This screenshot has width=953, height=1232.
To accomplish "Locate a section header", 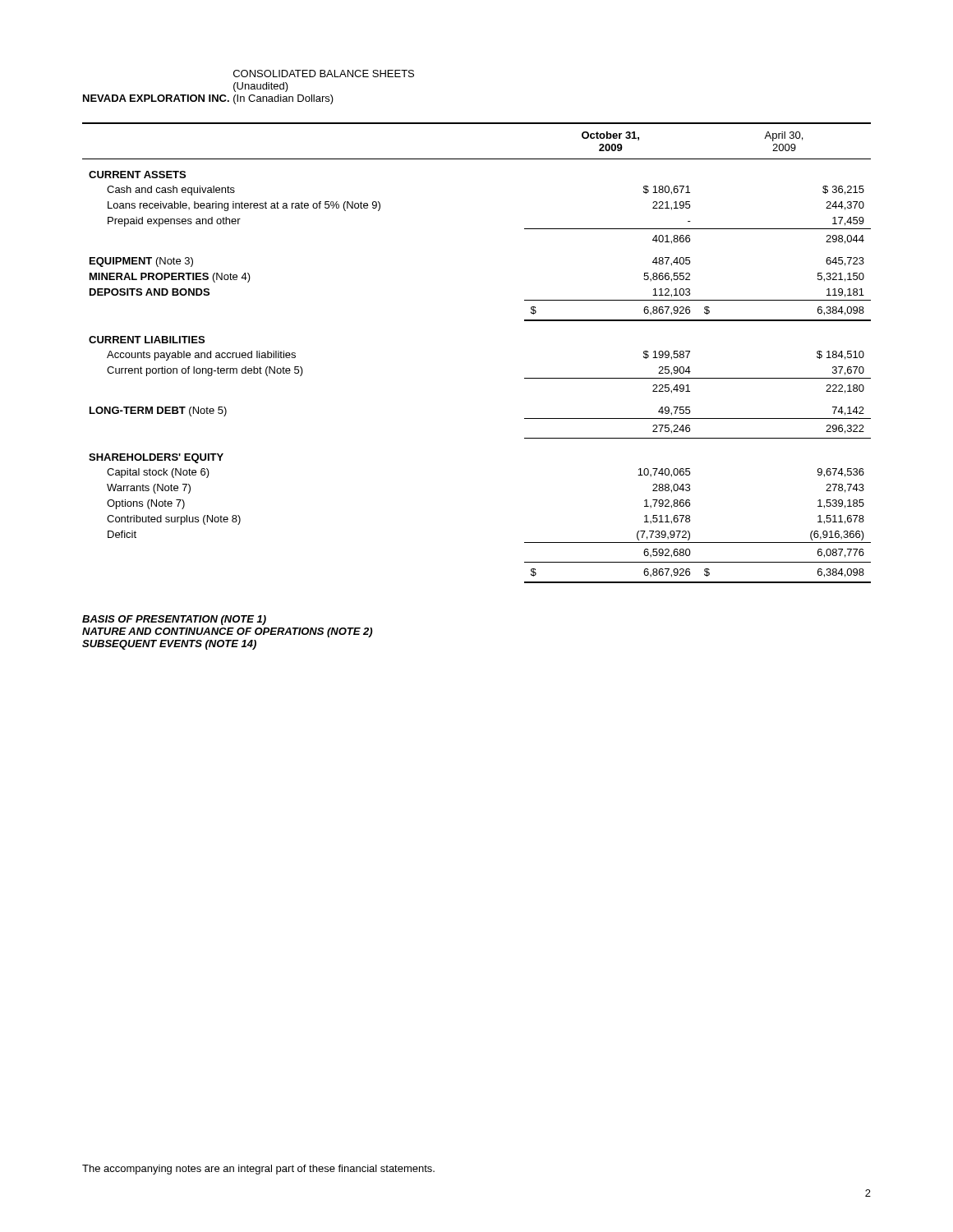I will tap(324, 86).
